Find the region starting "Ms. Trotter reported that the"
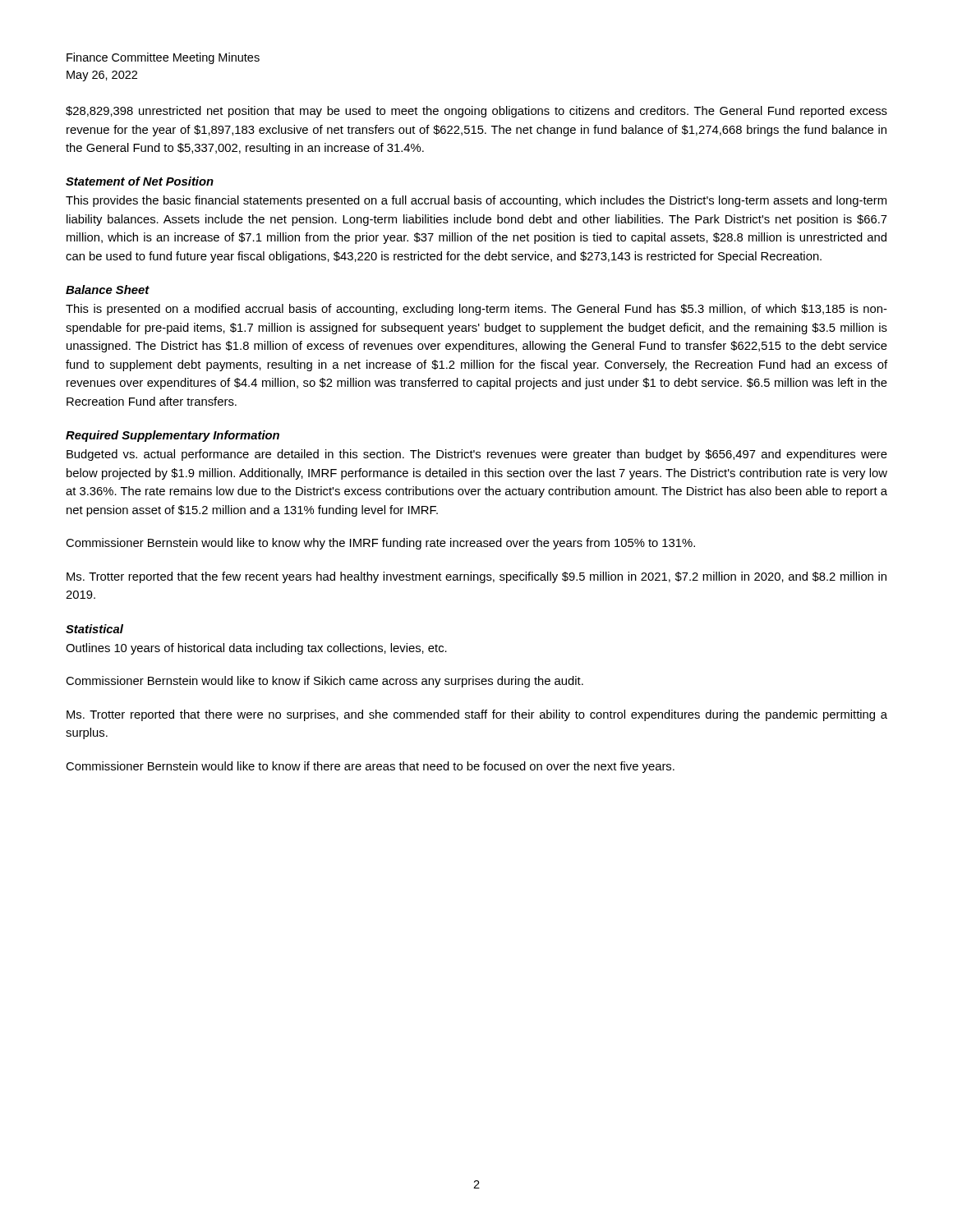953x1232 pixels. 476,586
